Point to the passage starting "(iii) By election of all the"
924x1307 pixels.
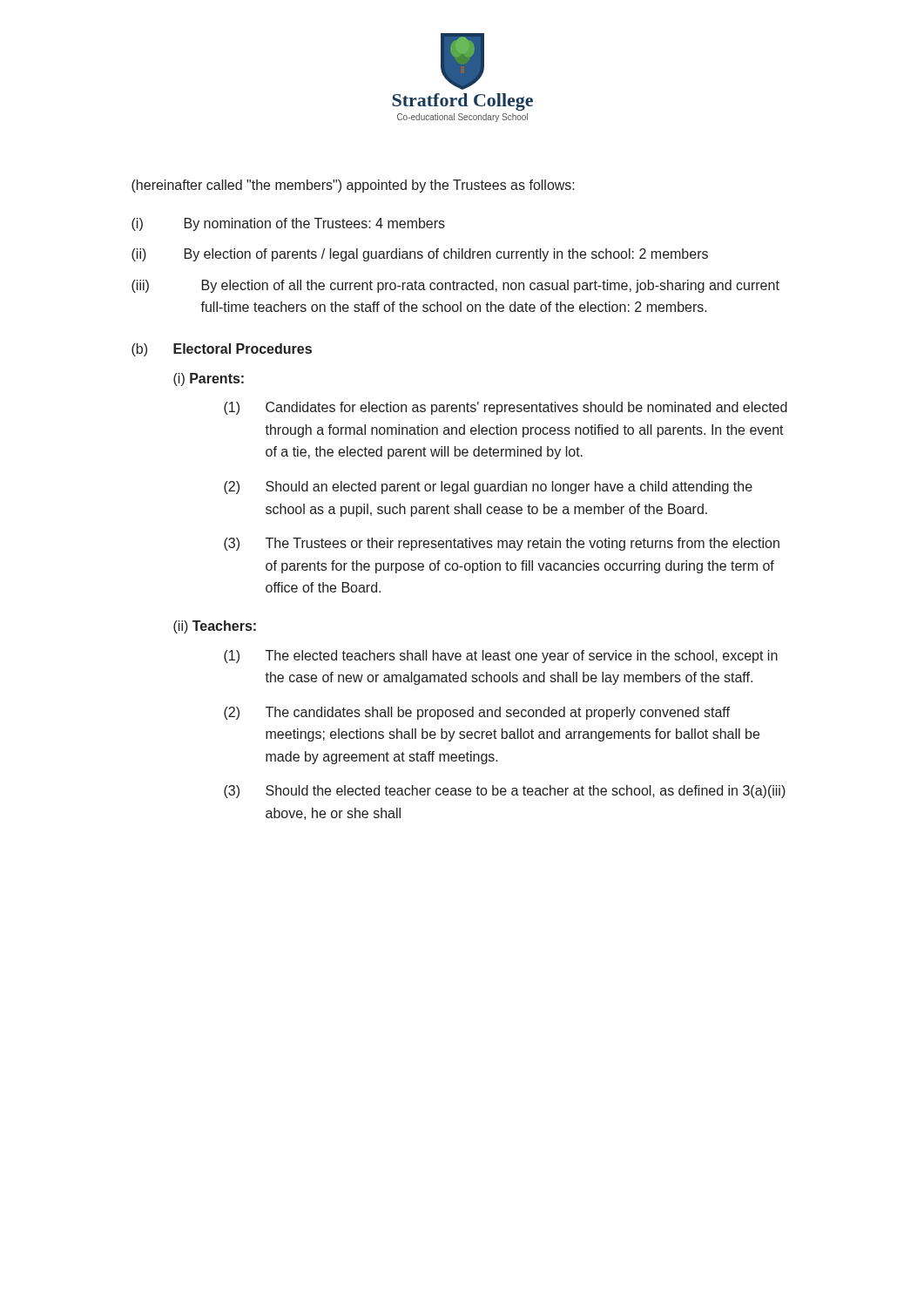point(462,297)
